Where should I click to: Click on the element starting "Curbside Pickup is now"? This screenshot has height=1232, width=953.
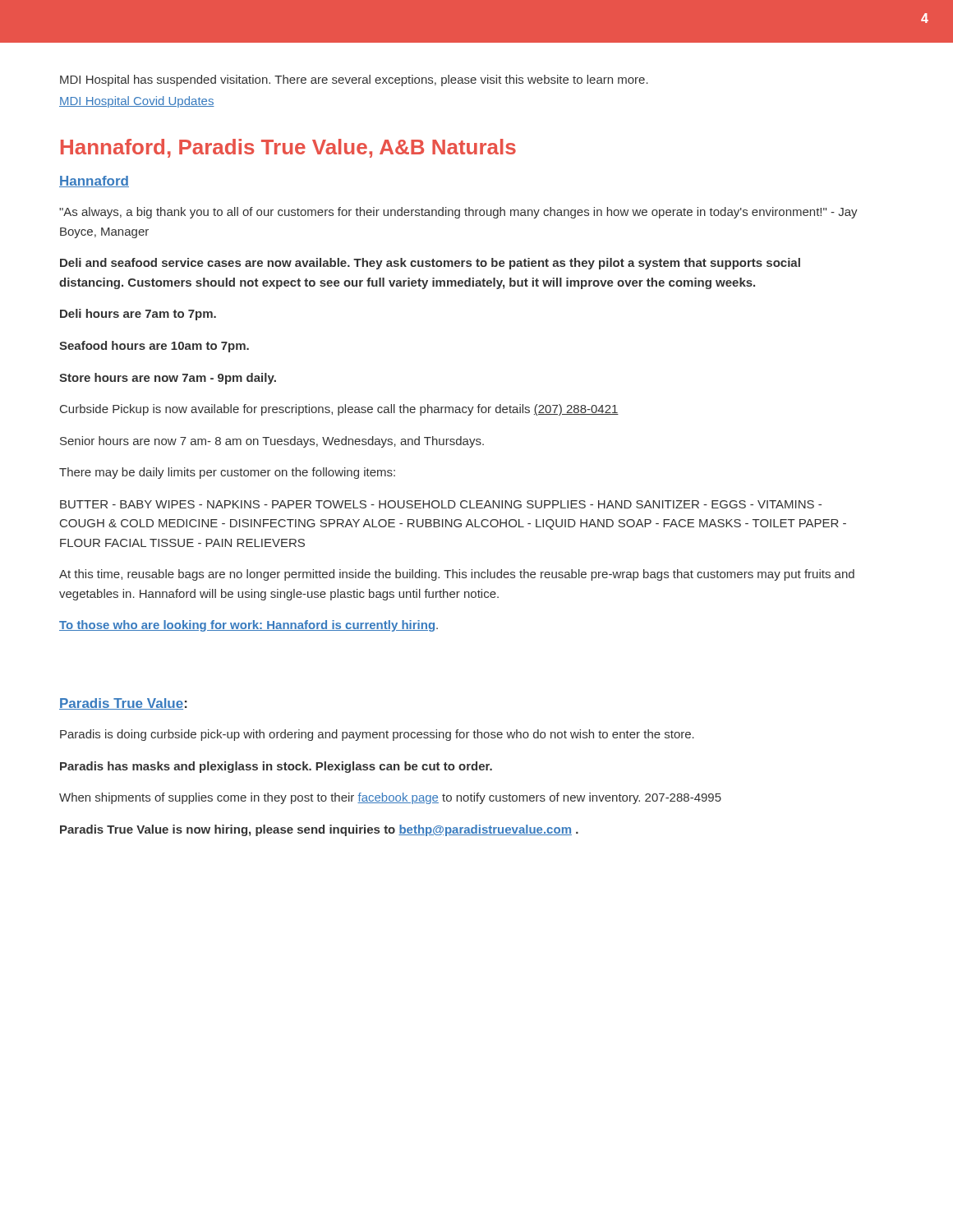[x=462, y=409]
